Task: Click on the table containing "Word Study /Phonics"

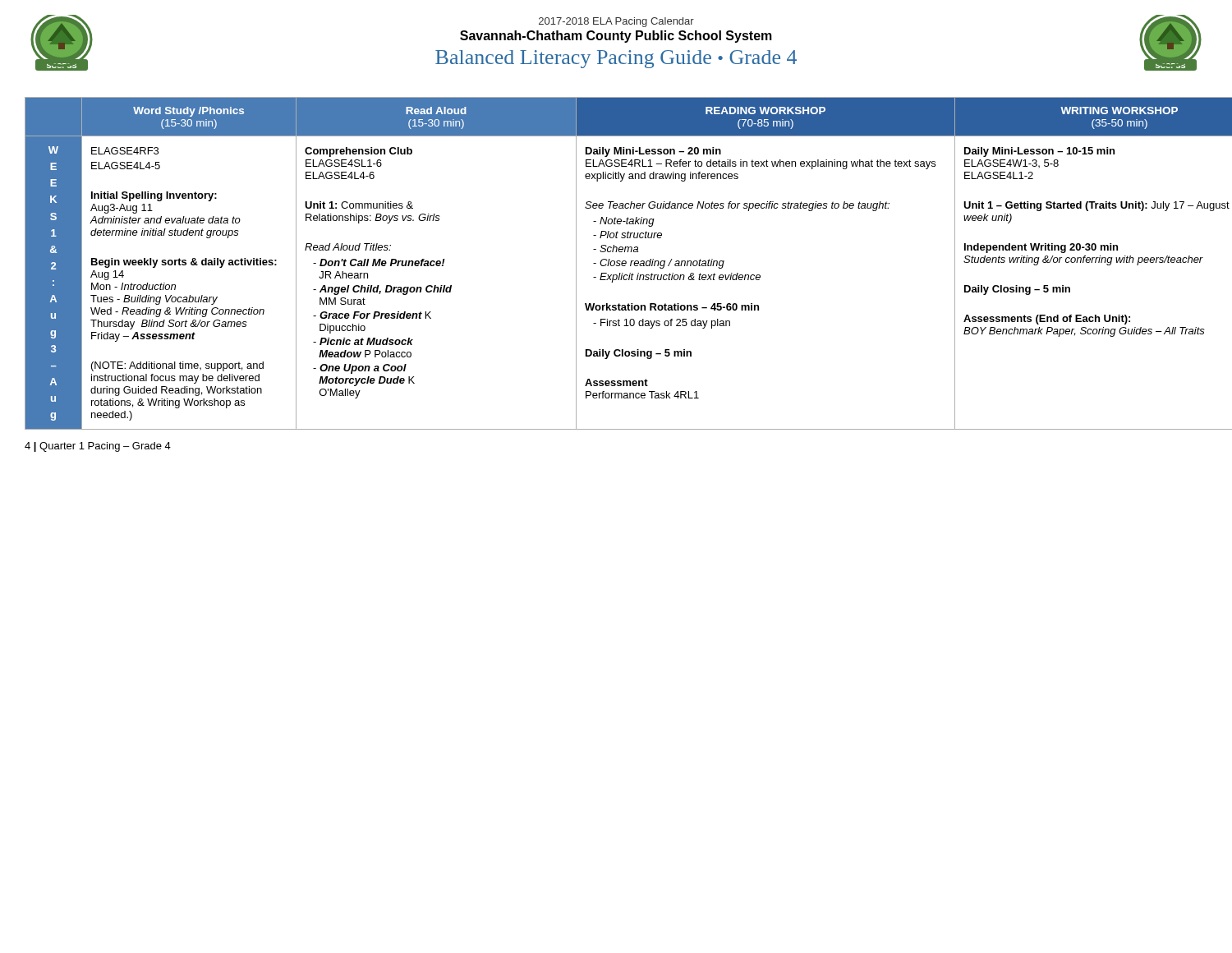Action: [x=616, y=263]
